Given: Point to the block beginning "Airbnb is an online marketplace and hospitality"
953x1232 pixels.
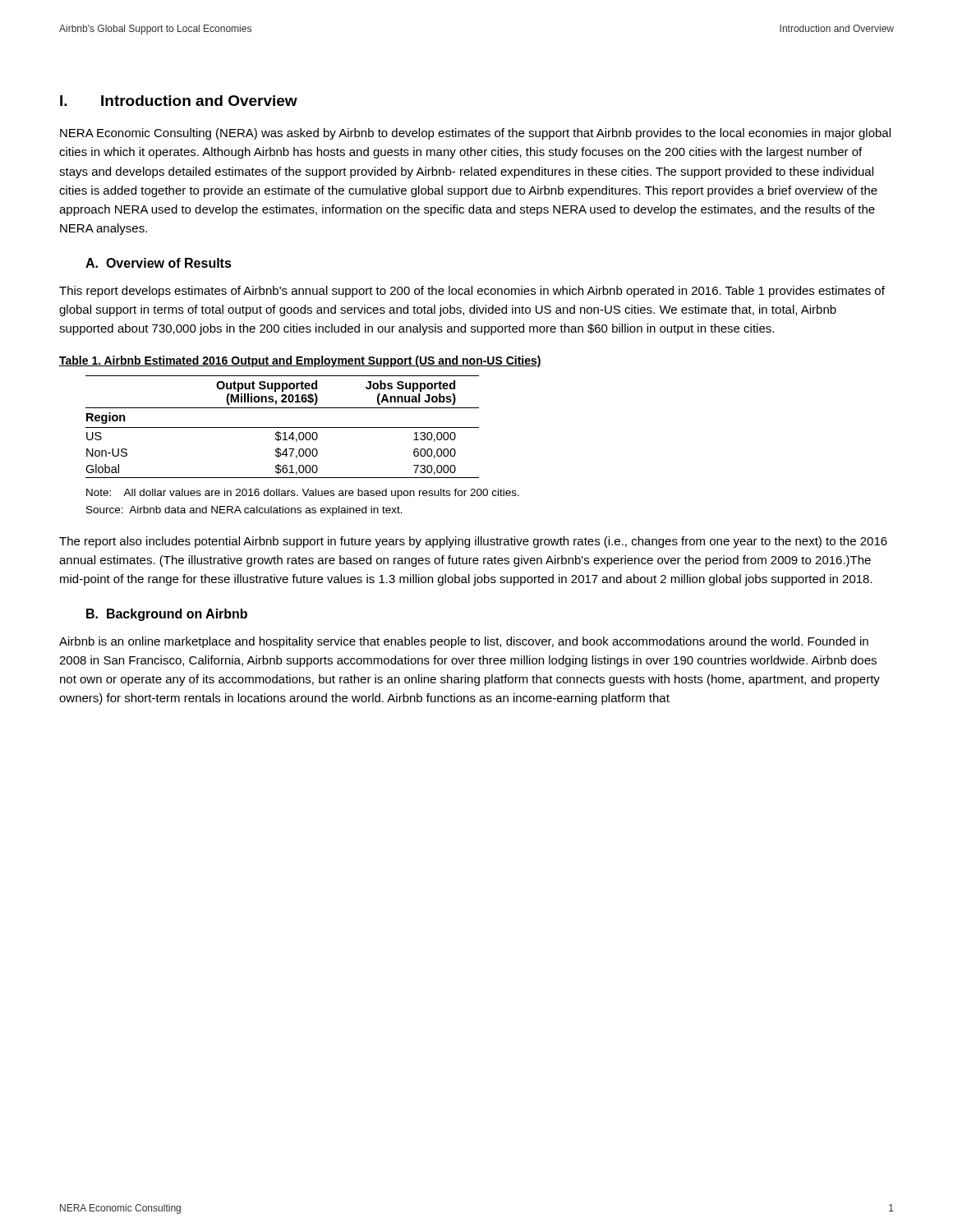Looking at the screenshot, I should tap(469, 669).
